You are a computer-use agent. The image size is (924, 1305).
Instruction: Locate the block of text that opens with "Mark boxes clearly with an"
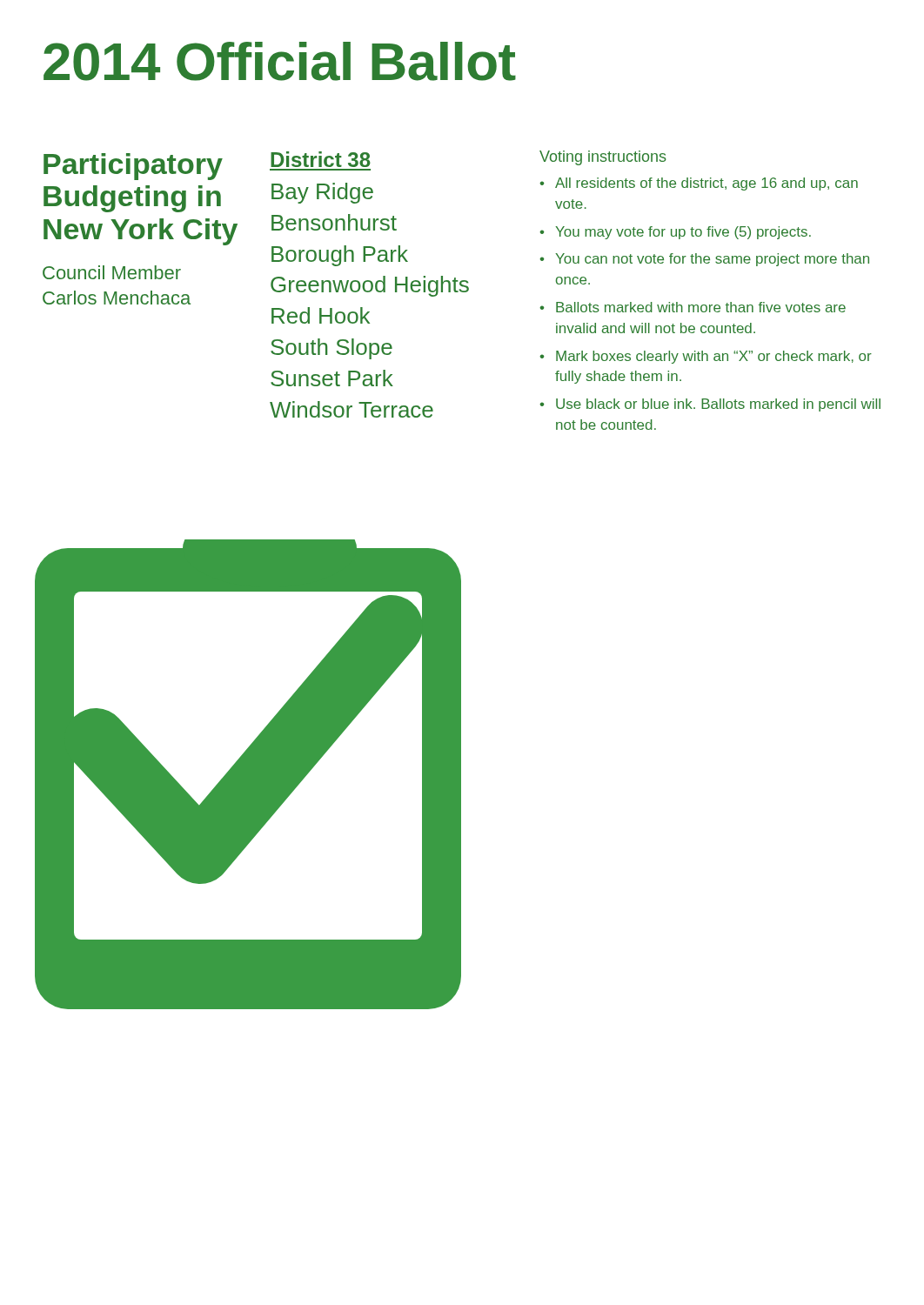(713, 366)
